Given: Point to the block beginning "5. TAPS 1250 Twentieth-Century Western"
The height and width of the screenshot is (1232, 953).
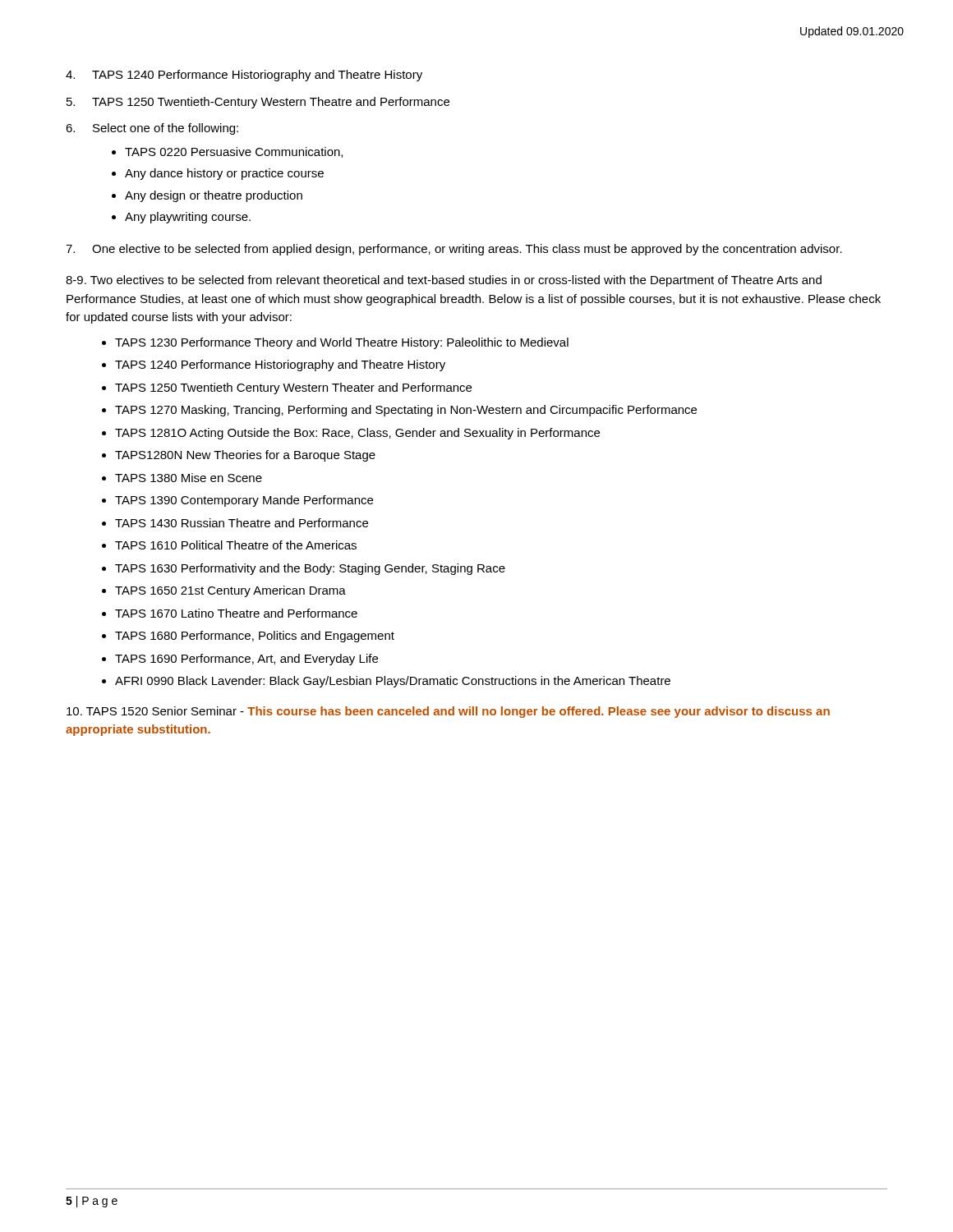Looking at the screenshot, I should 258,103.
